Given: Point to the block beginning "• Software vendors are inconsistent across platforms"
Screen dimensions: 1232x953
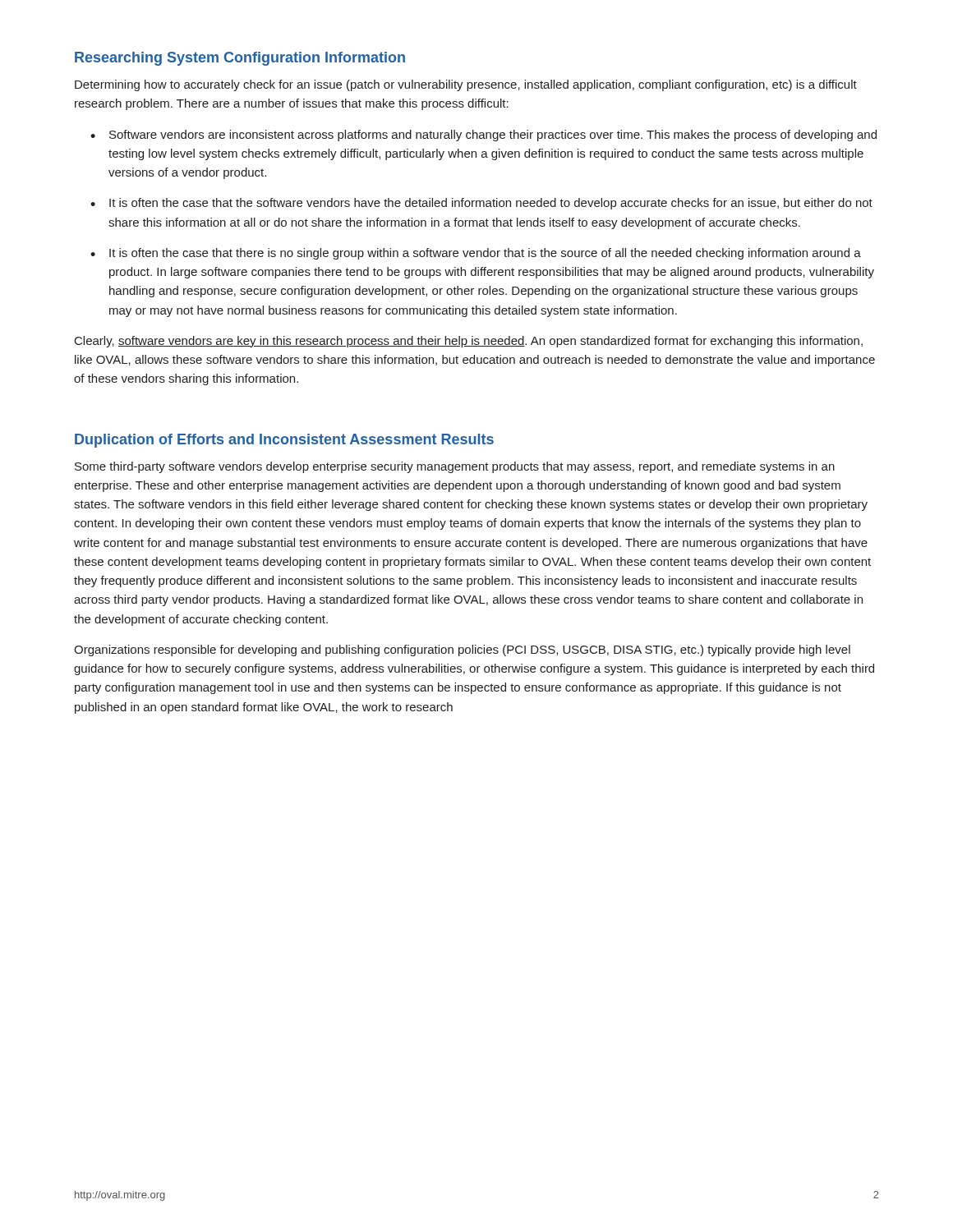Looking at the screenshot, I should click(x=485, y=153).
